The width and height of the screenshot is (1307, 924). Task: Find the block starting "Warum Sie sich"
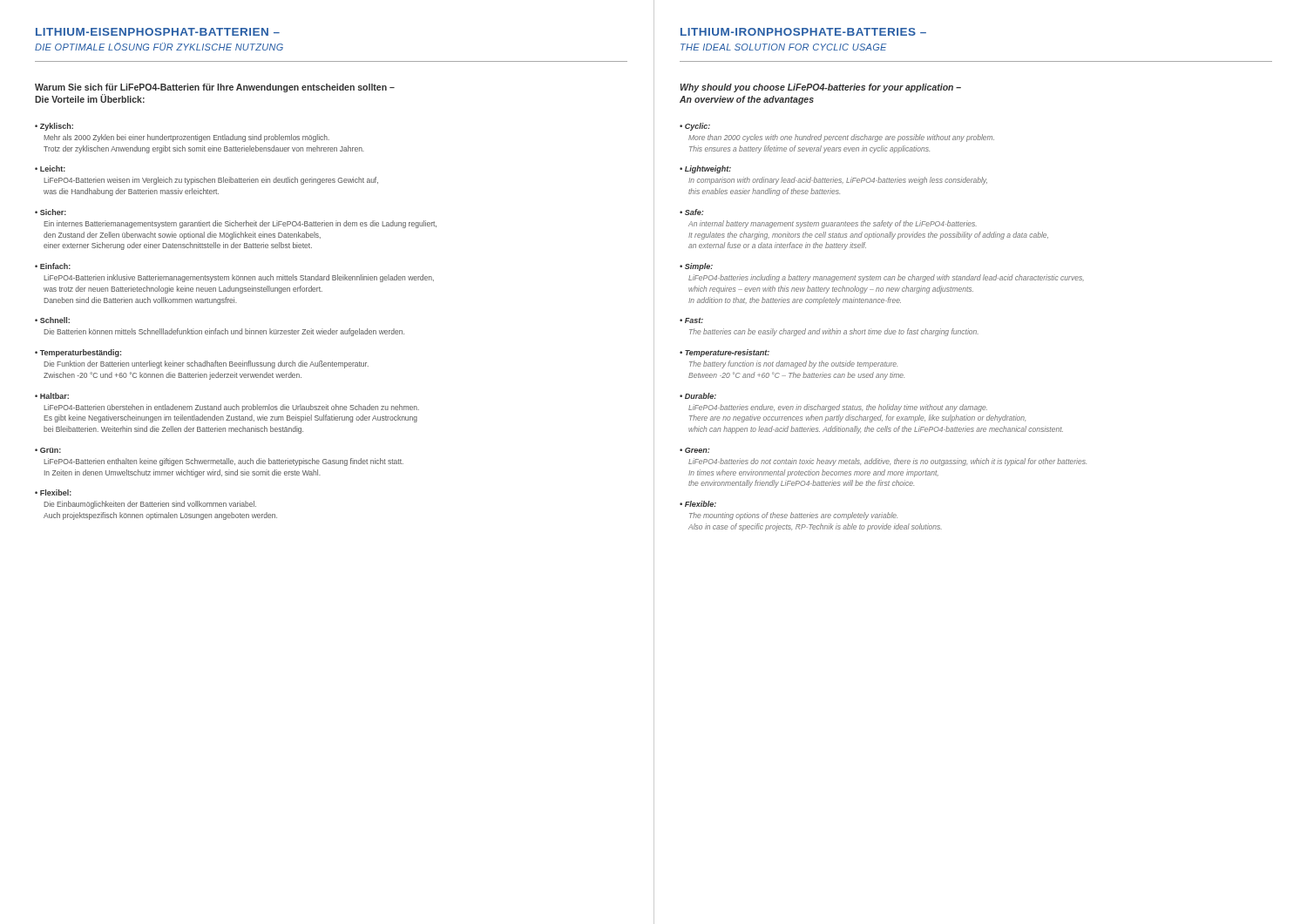click(x=331, y=93)
